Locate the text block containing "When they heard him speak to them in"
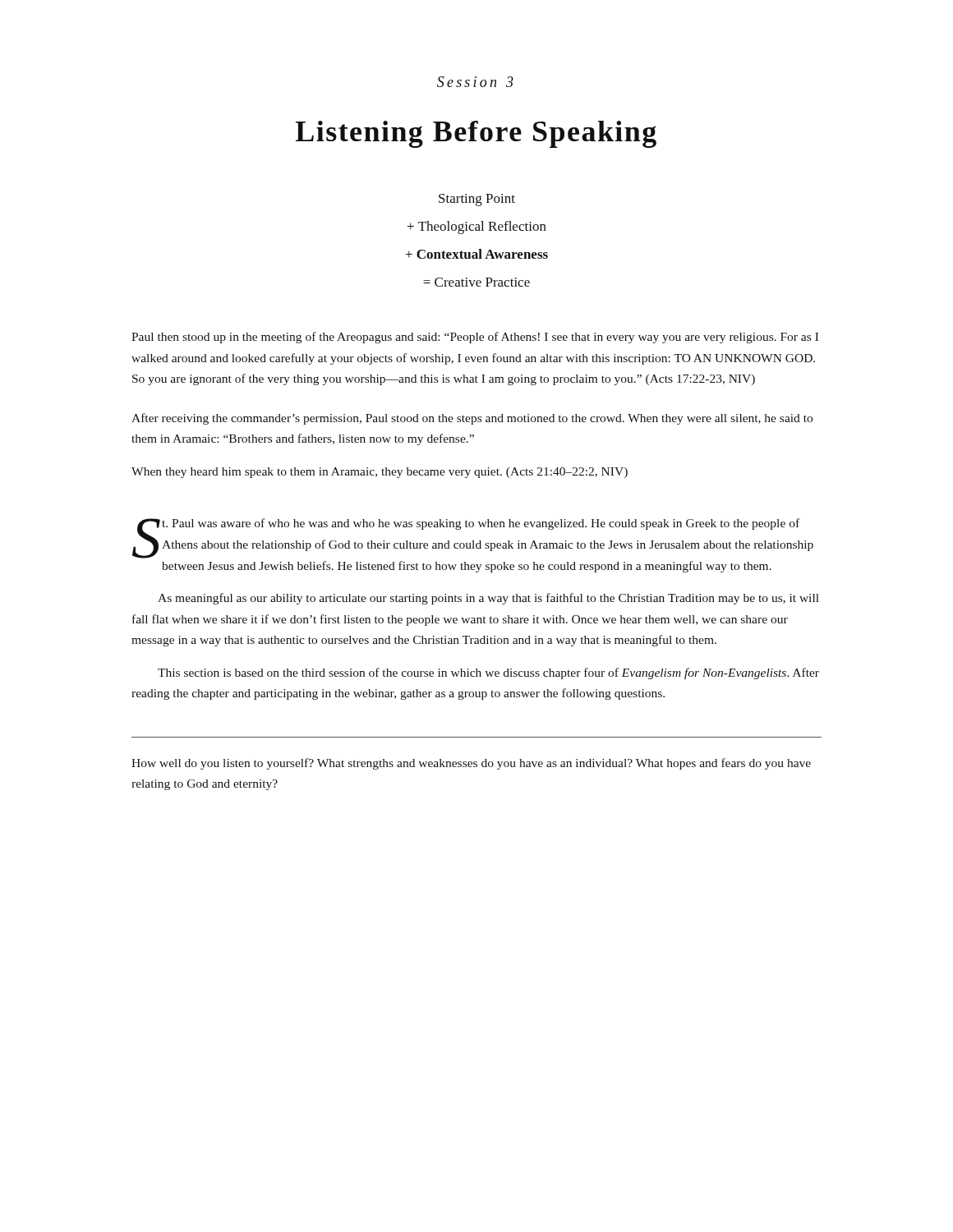Image resolution: width=953 pixels, height=1232 pixels. (x=380, y=471)
